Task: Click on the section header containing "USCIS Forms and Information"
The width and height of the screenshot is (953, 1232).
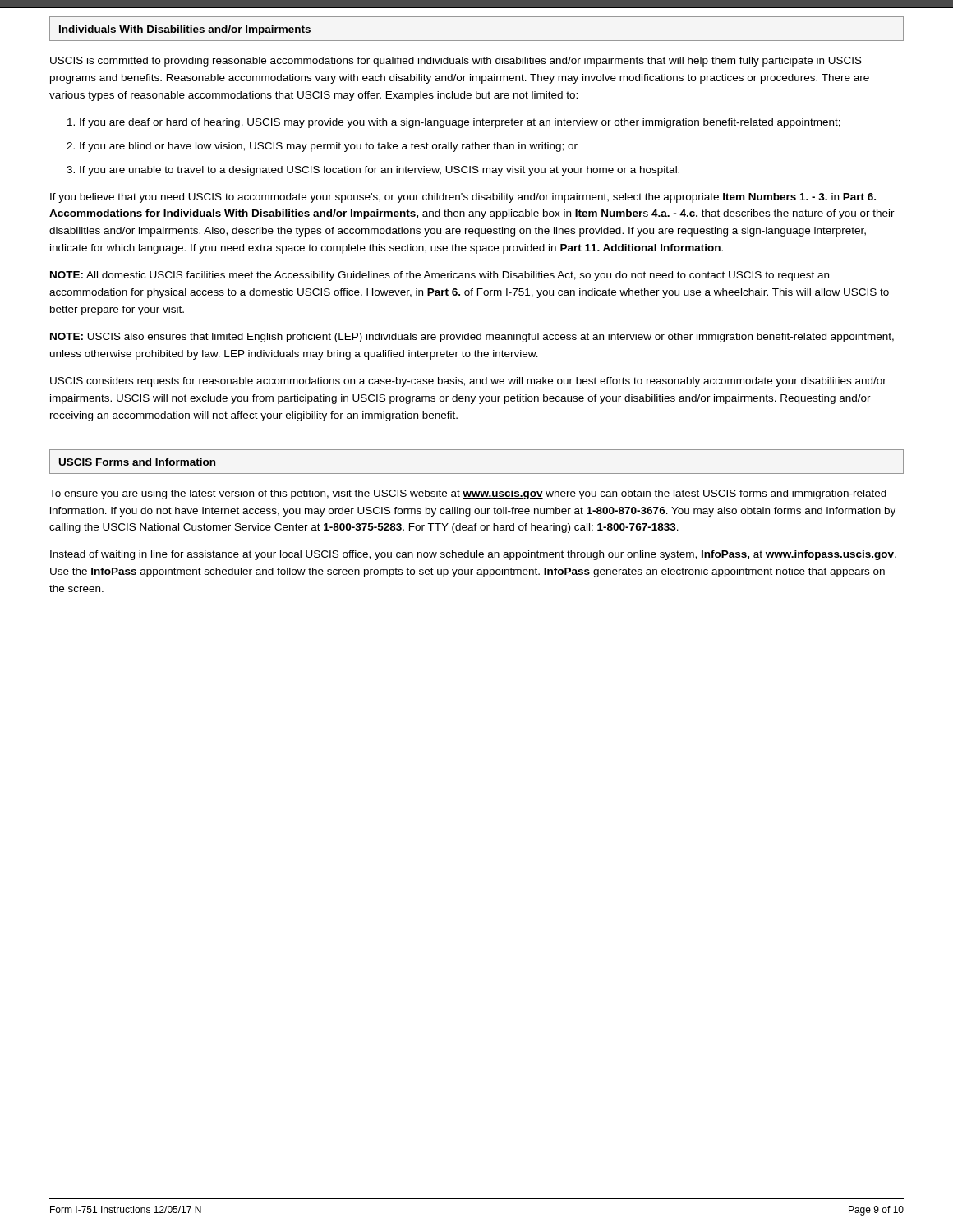Action: [137, 462]
